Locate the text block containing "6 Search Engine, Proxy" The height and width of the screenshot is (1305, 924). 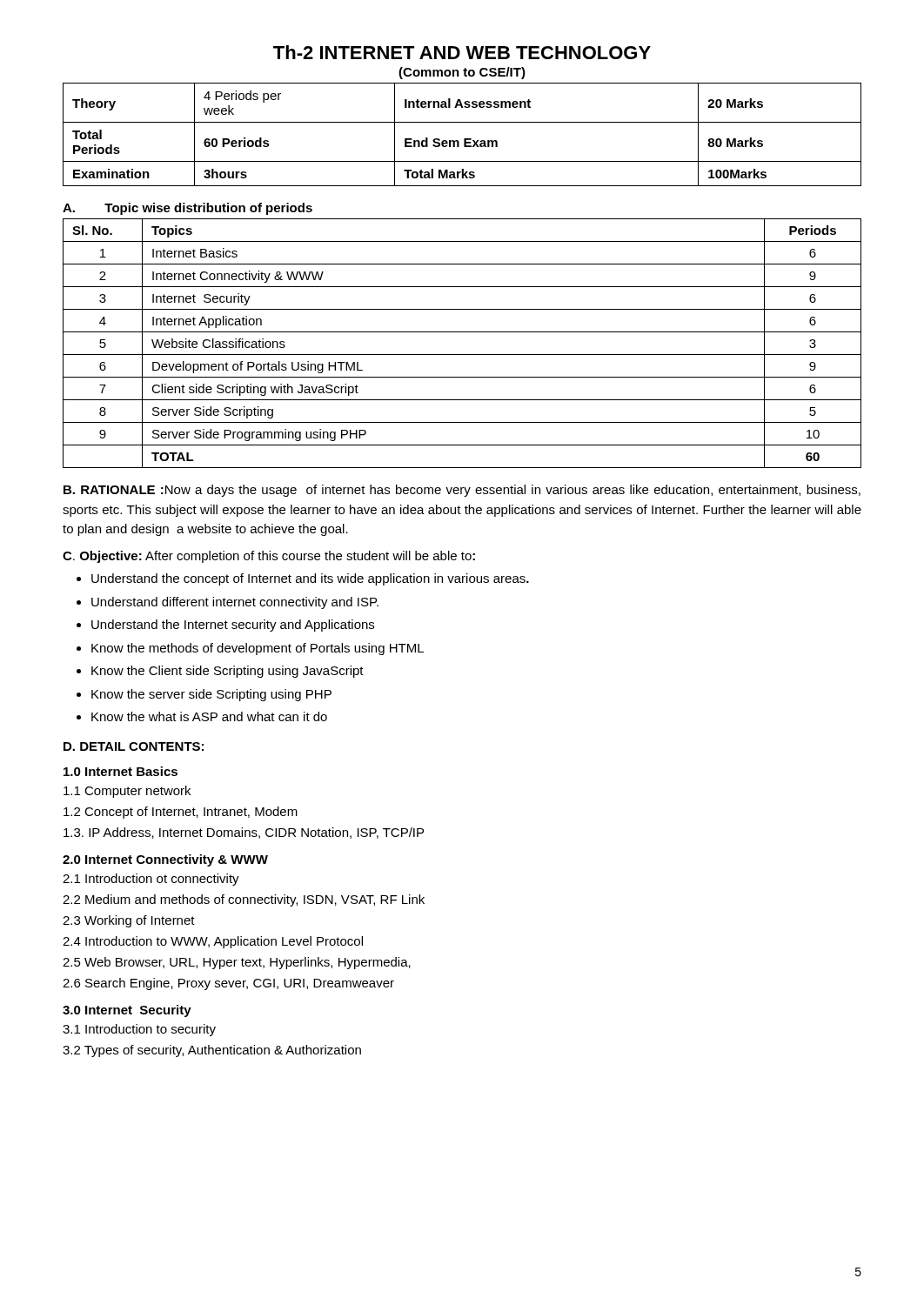(228, 982)
